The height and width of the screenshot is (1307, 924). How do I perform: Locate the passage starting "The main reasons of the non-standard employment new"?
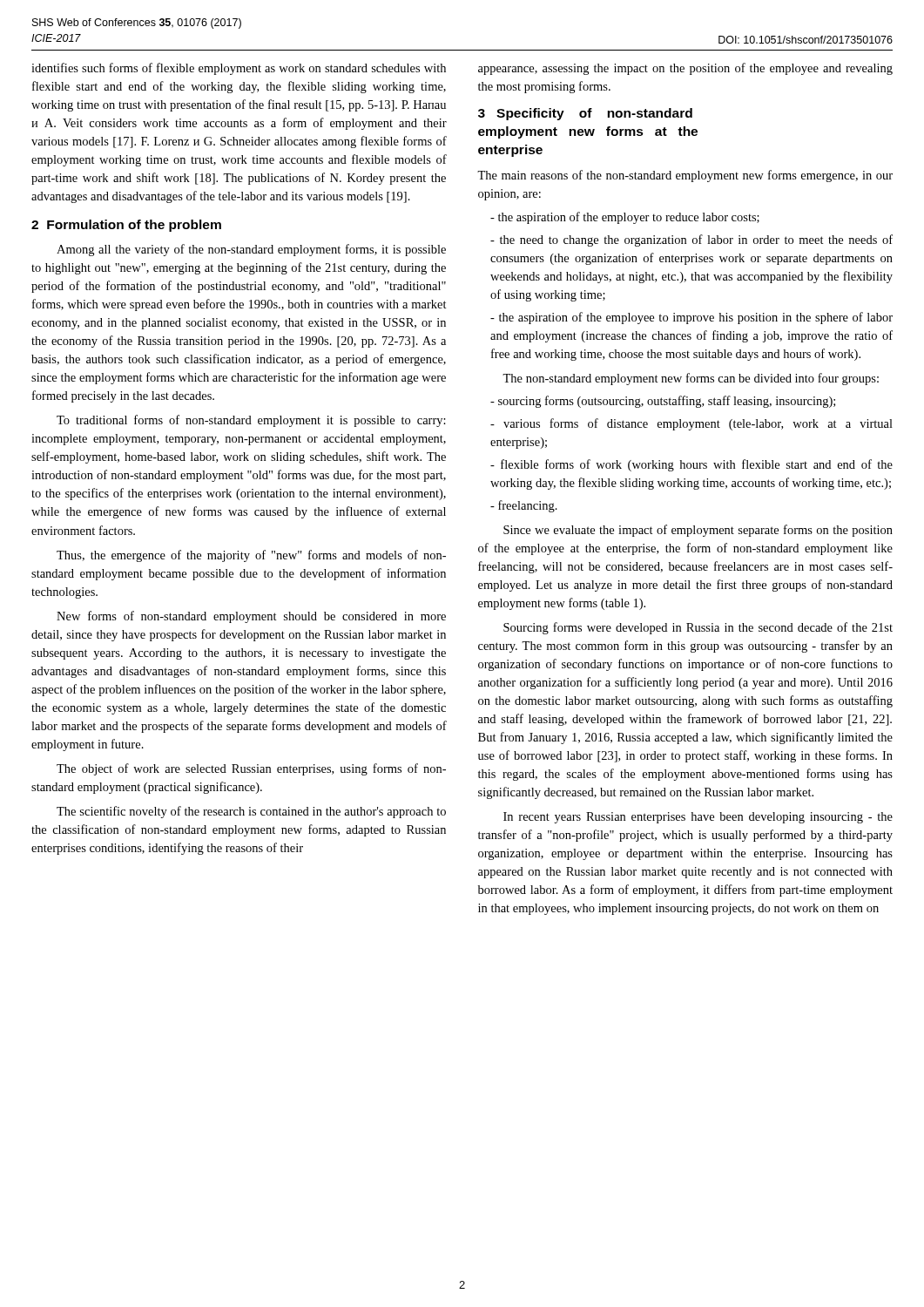click(x=685, y=185)
